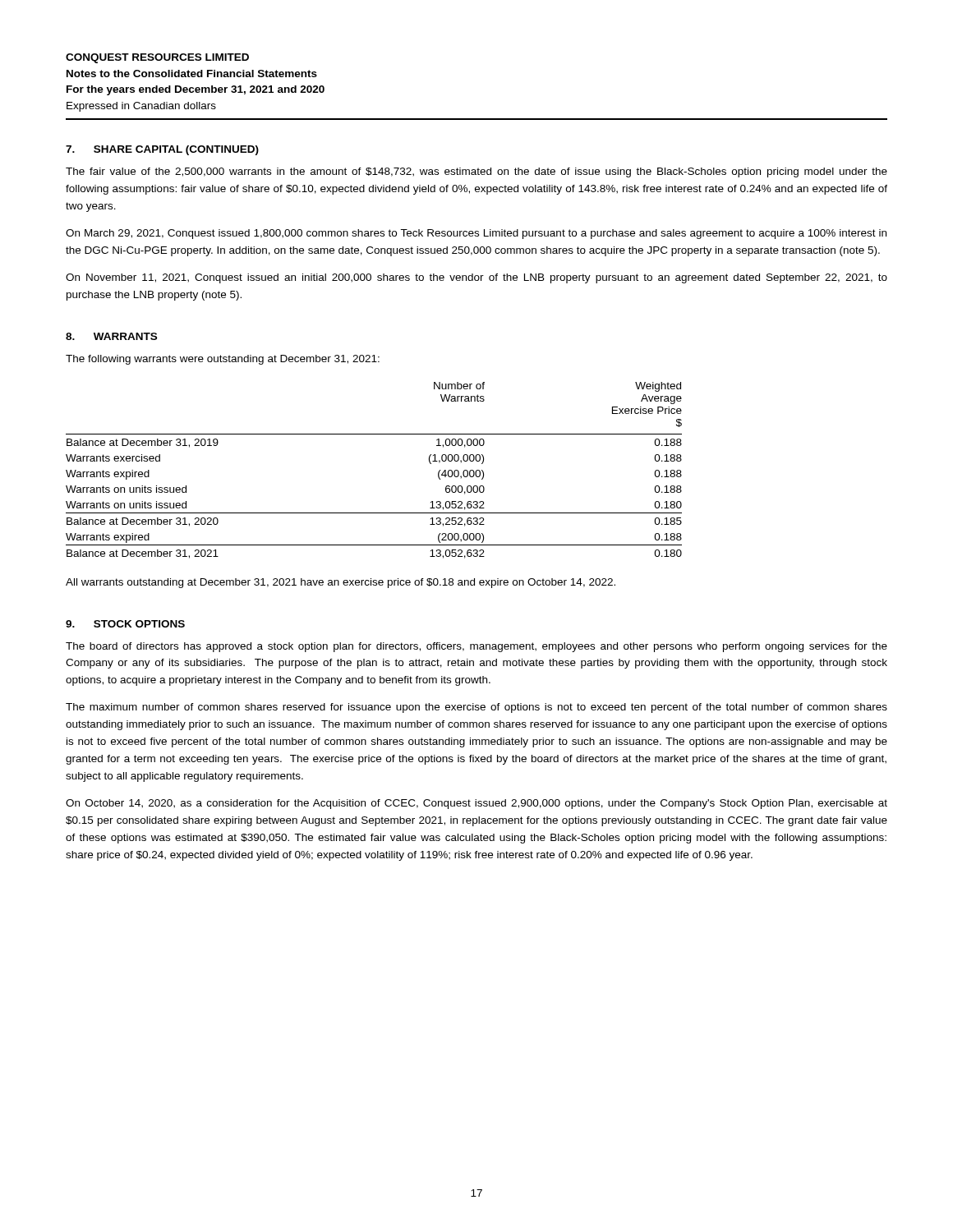Where is the passage that starts "The fair value of the"?
Image resolution: width=953 pixels, height=1232 pixels.
pos(476,189)
